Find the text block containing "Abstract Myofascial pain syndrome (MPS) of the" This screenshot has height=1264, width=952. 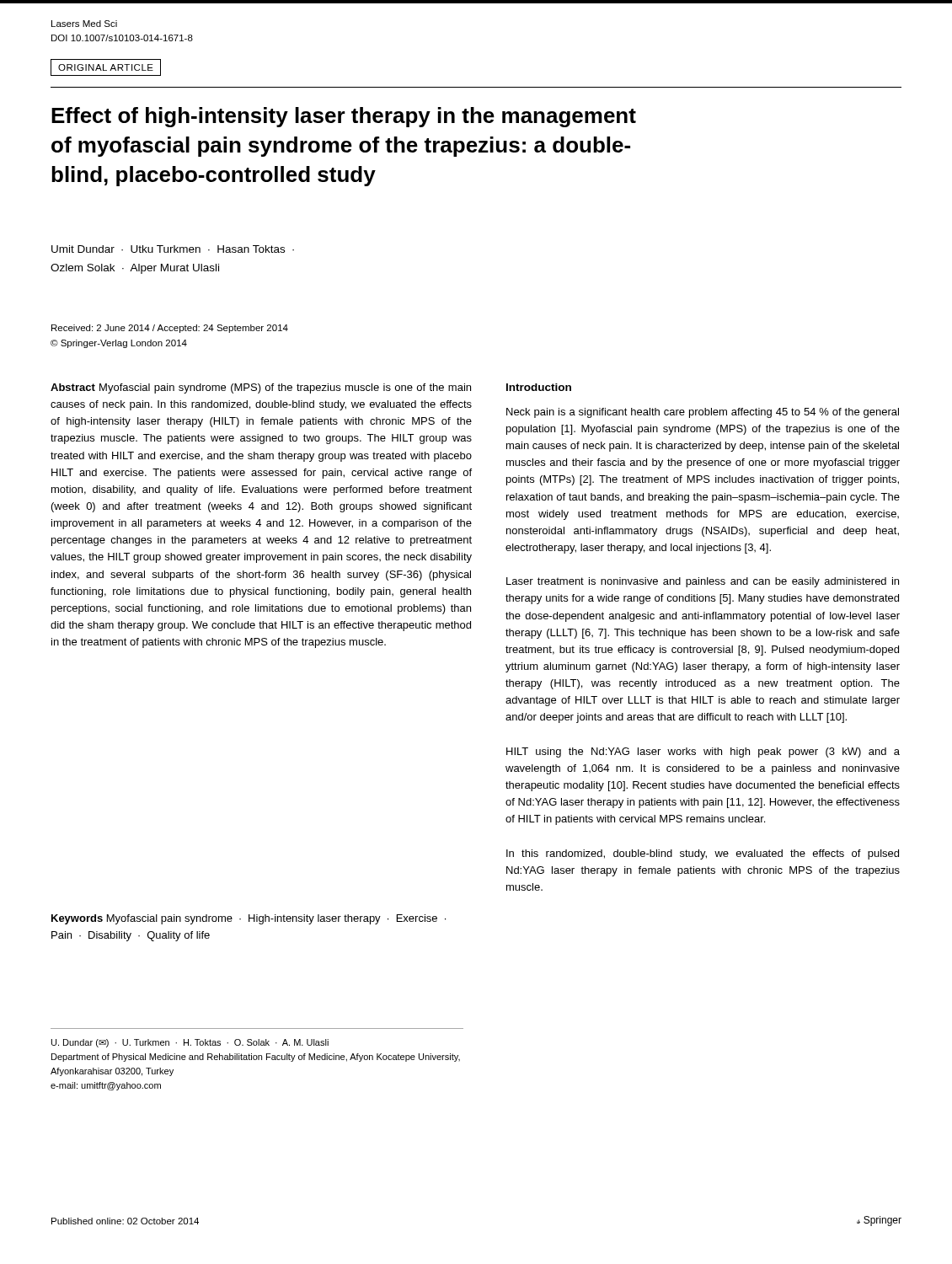point(261,514)
